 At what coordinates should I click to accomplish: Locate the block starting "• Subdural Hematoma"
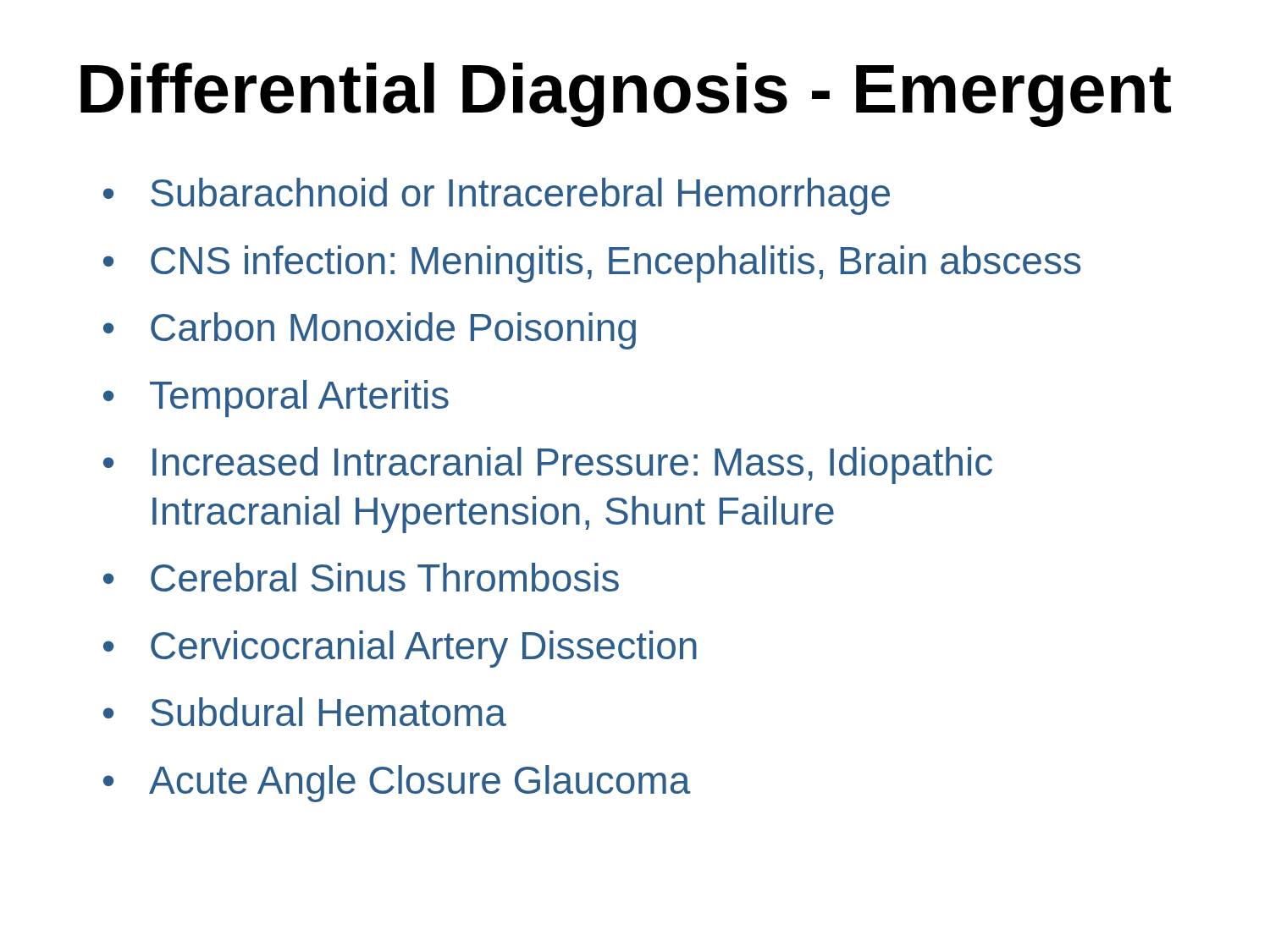305,712
